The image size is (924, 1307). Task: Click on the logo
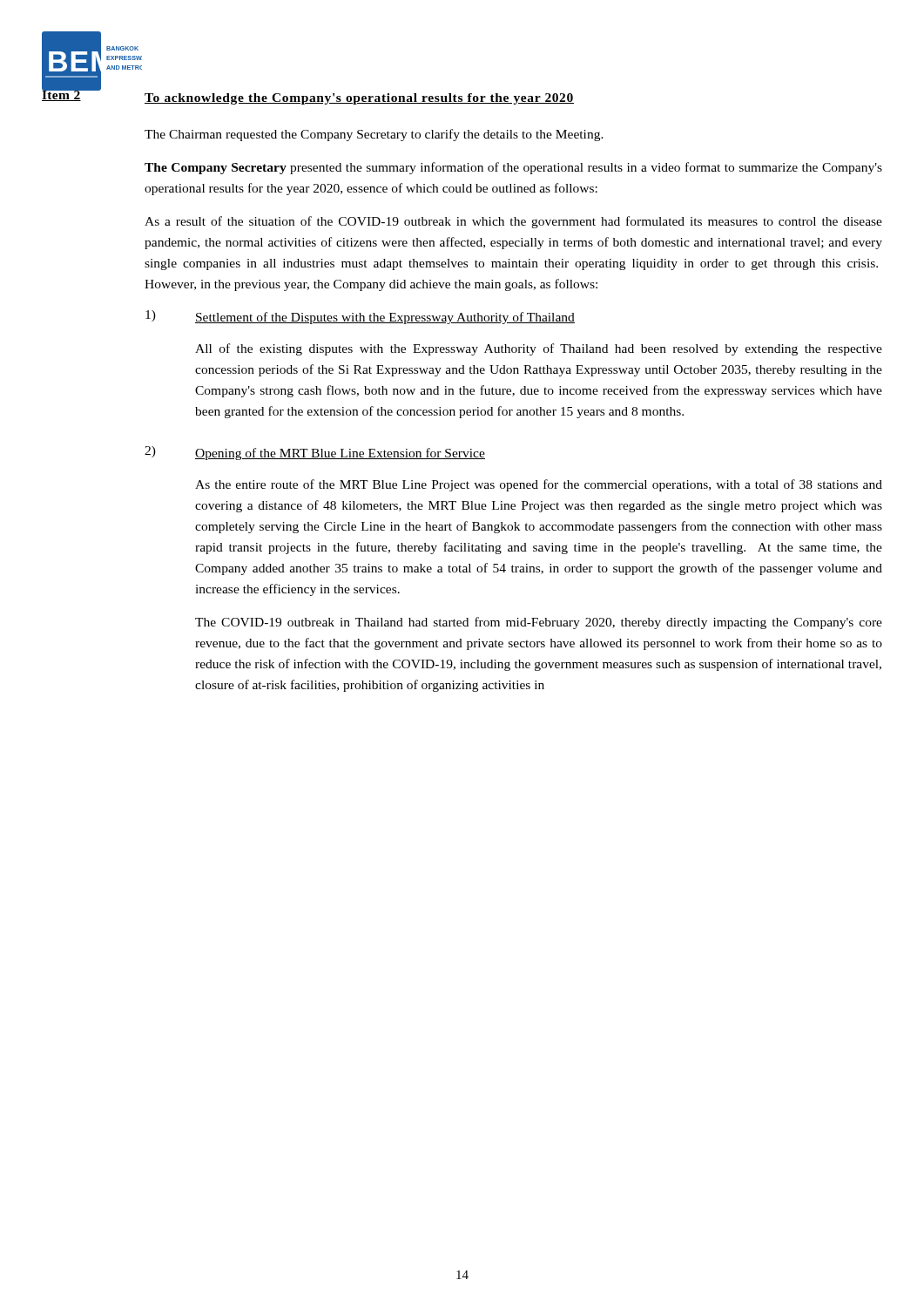coord(94,61)
